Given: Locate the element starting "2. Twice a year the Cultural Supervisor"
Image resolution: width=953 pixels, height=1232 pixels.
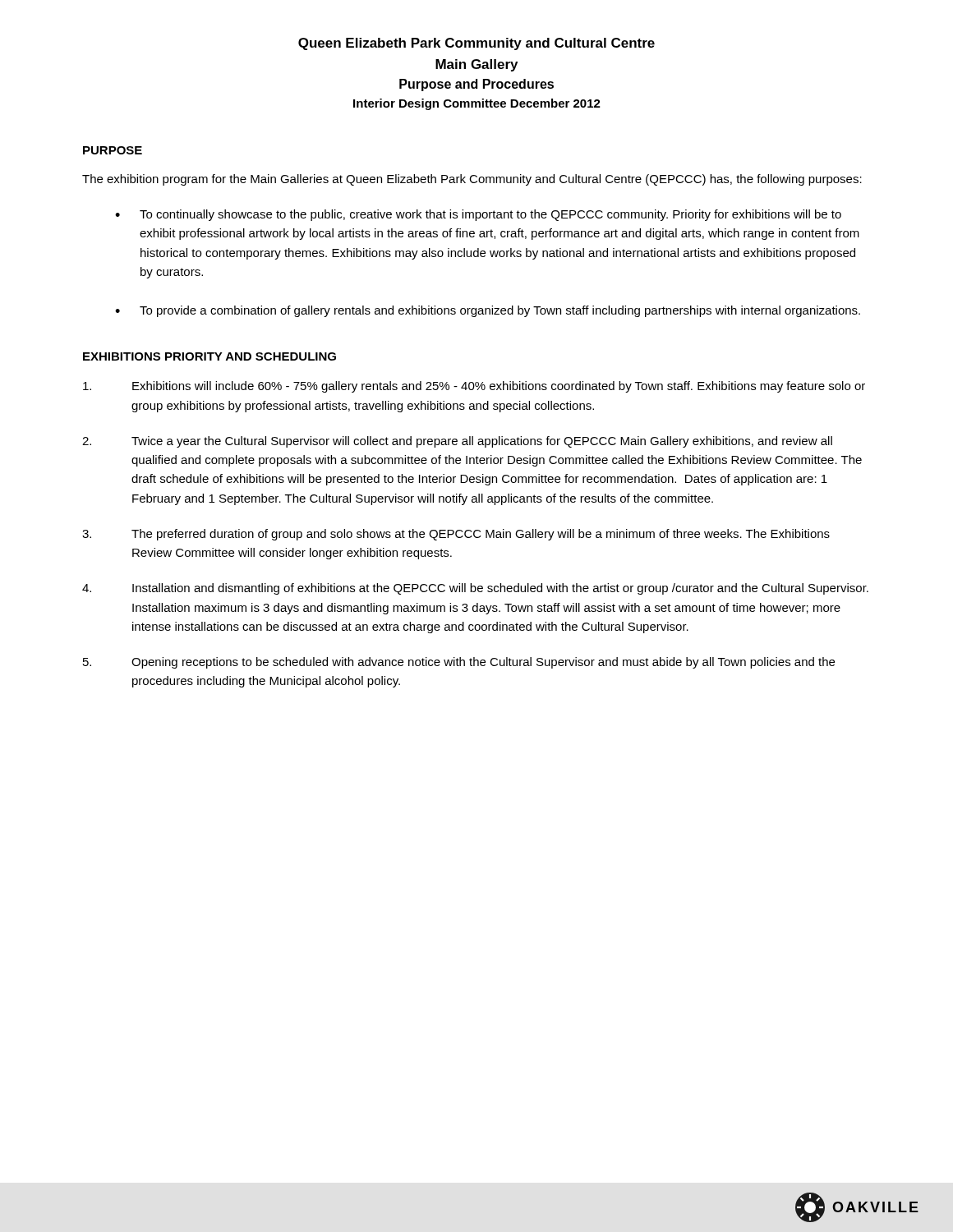Looking at the screenshot, I should (476, 469).
